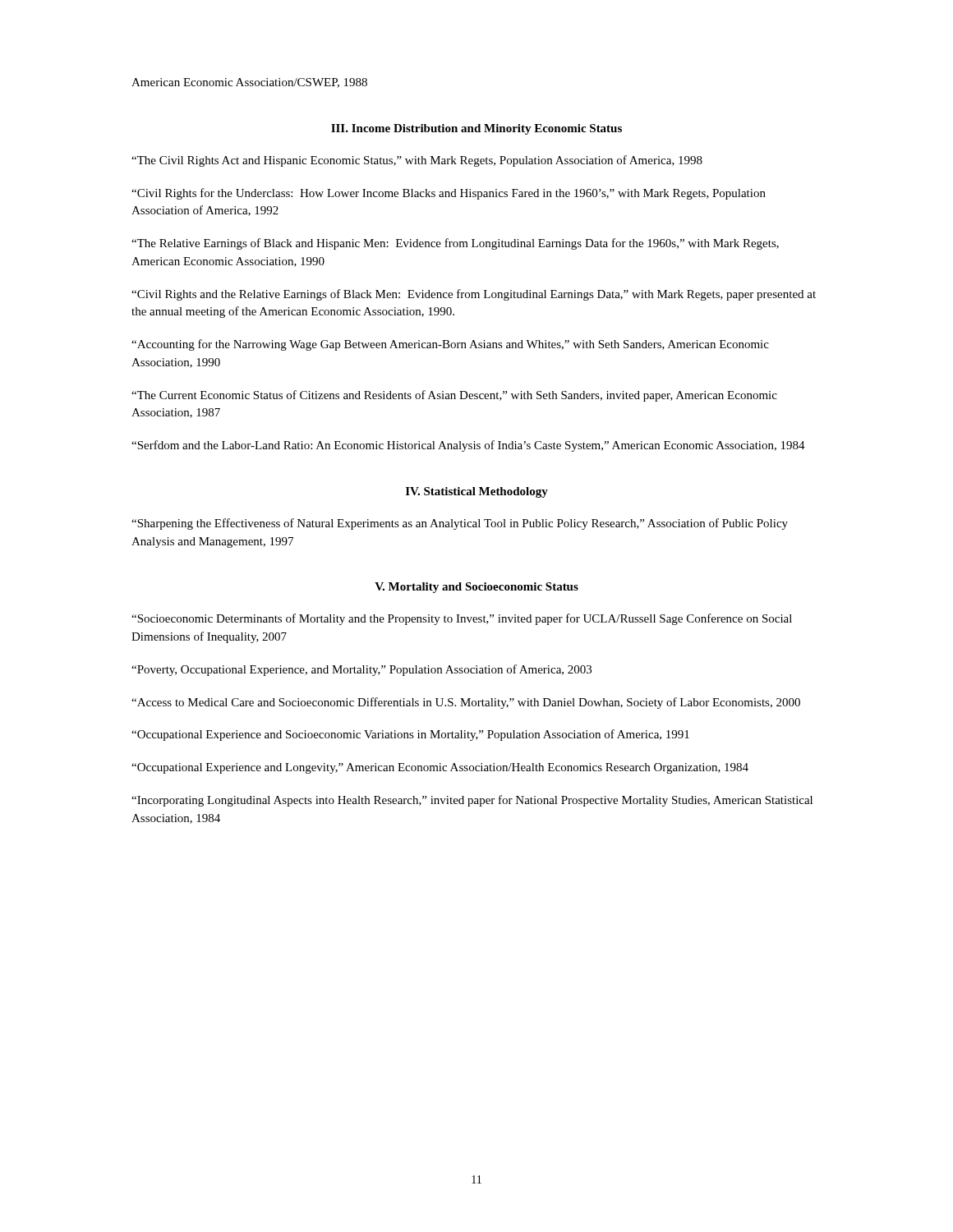Locate the text block starting "V. Mortality and Socioeconomic Status"
This screenshot has height=1232, width=953.
click(476, 587)
